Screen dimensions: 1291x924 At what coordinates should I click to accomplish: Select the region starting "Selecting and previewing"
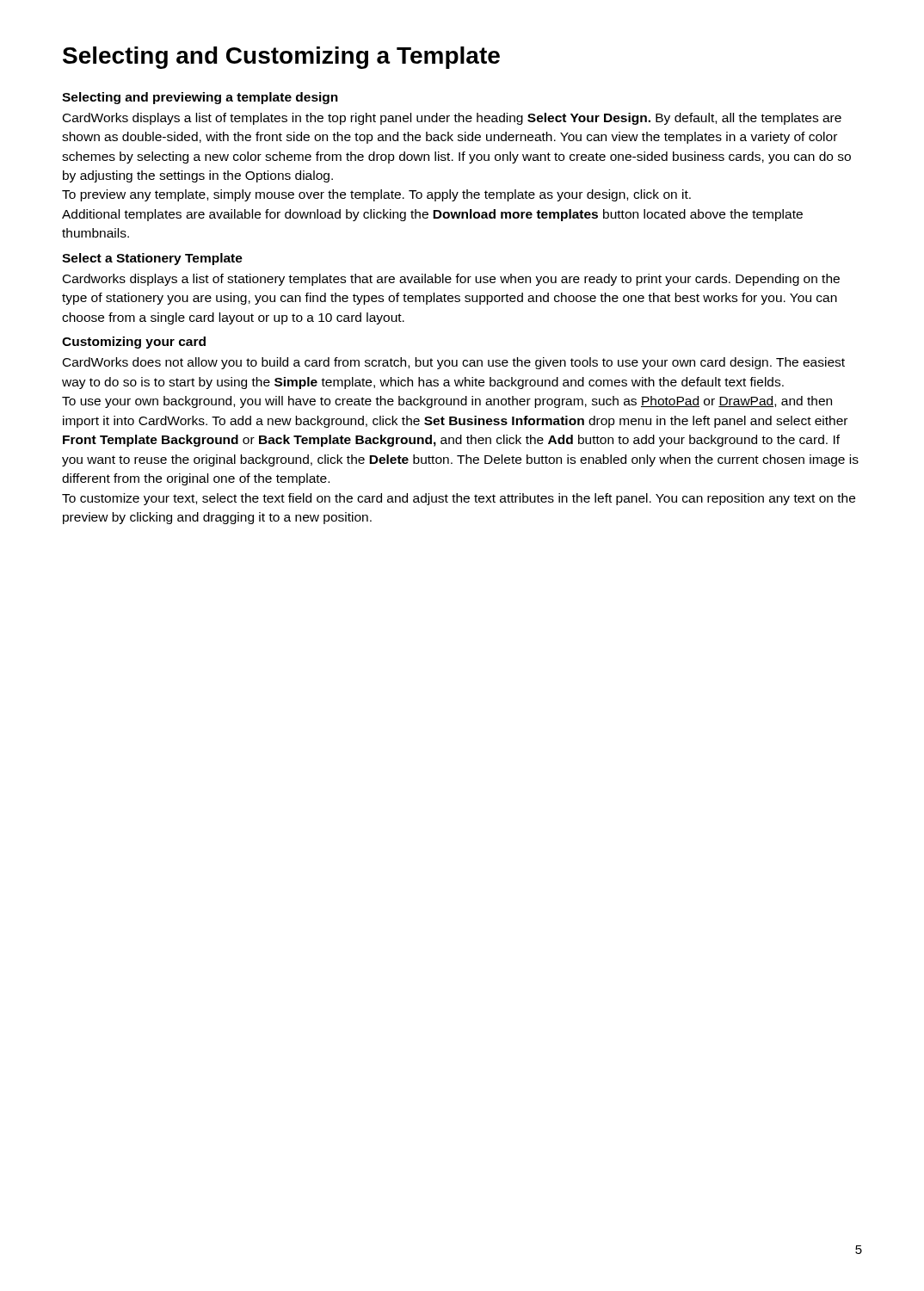(x=200, y=98)
